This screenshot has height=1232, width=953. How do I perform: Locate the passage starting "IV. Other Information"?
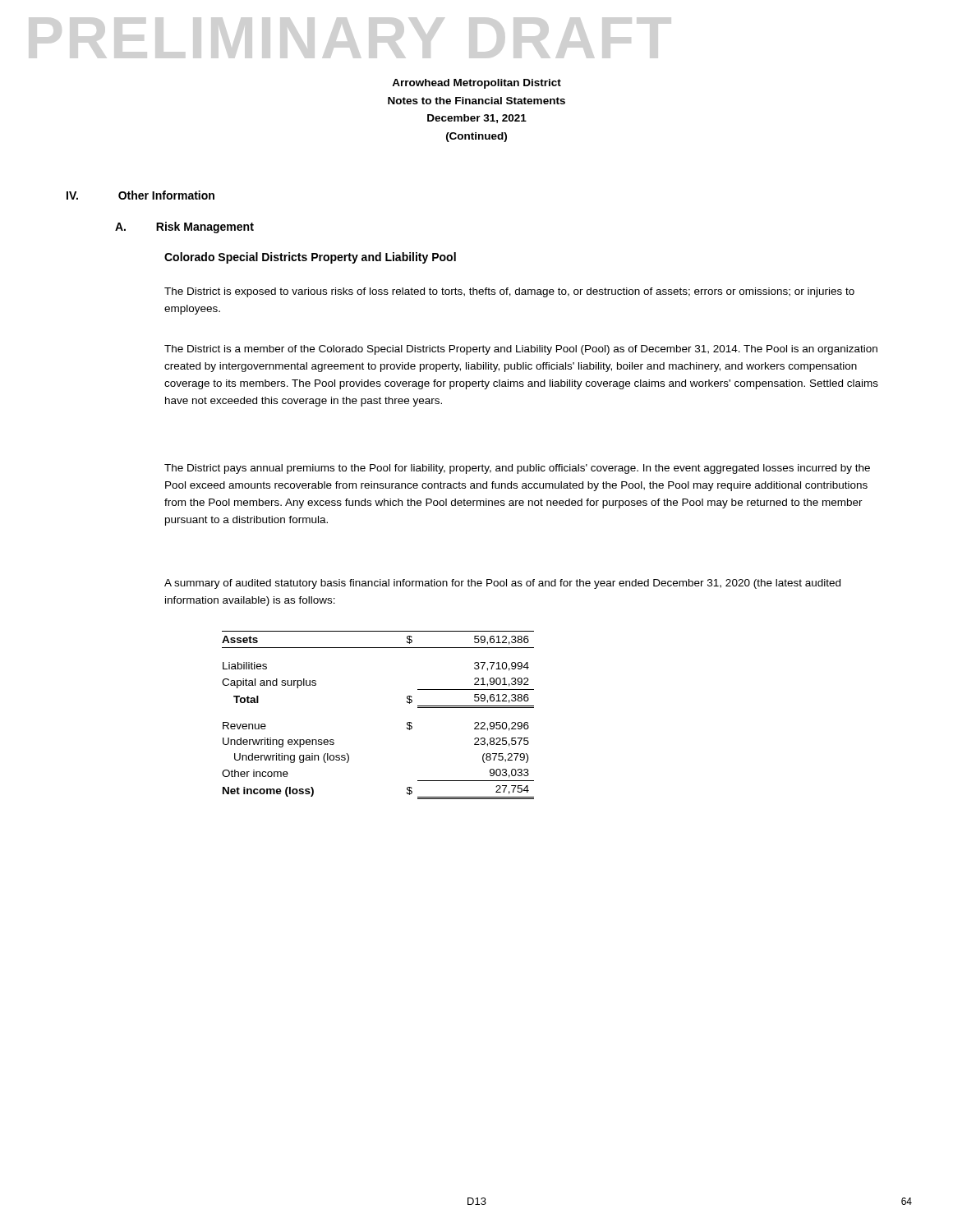pos(140,195)
